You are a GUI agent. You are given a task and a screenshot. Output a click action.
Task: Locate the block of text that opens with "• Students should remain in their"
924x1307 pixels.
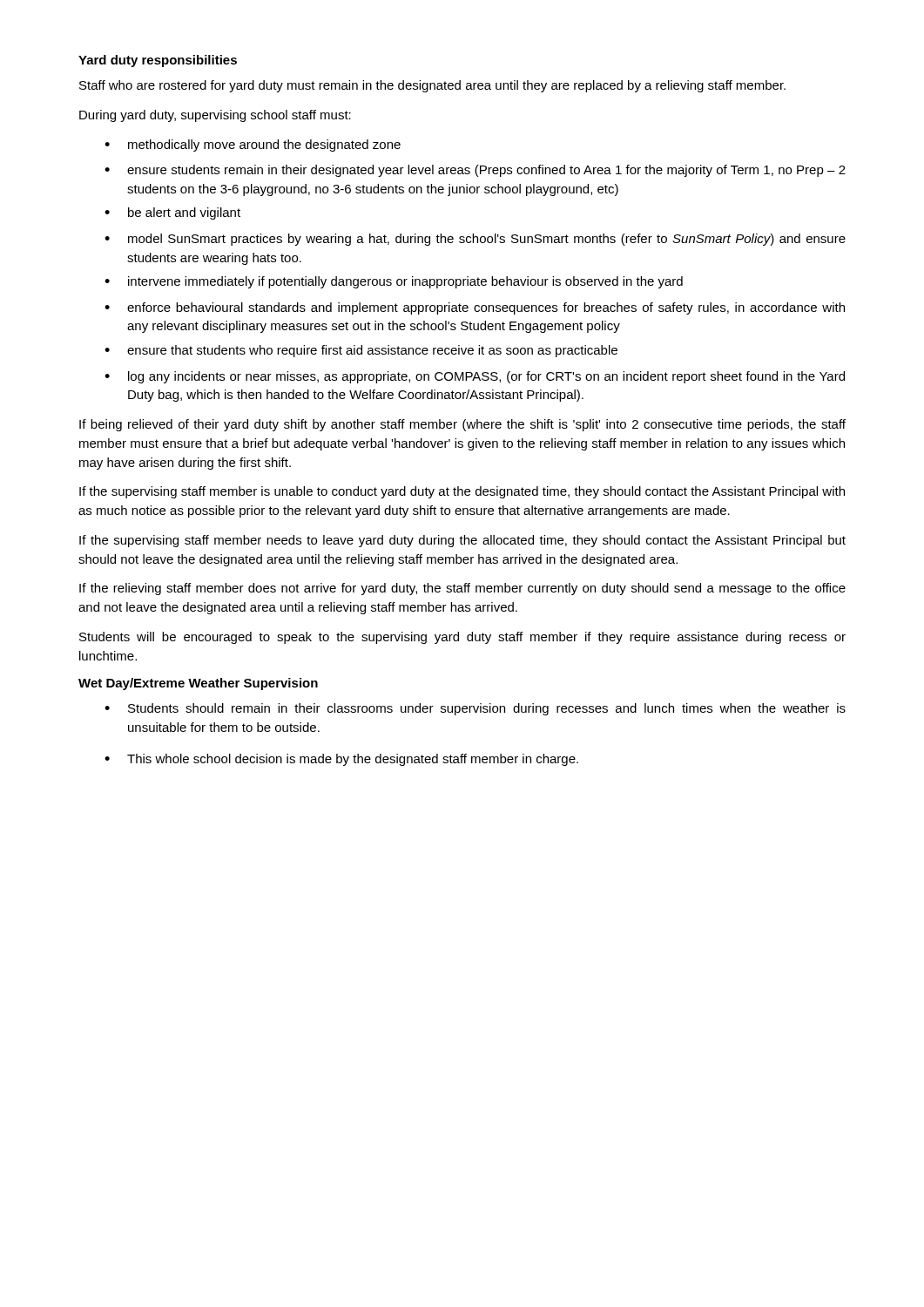pyautogui.click(x=475, y=718)
